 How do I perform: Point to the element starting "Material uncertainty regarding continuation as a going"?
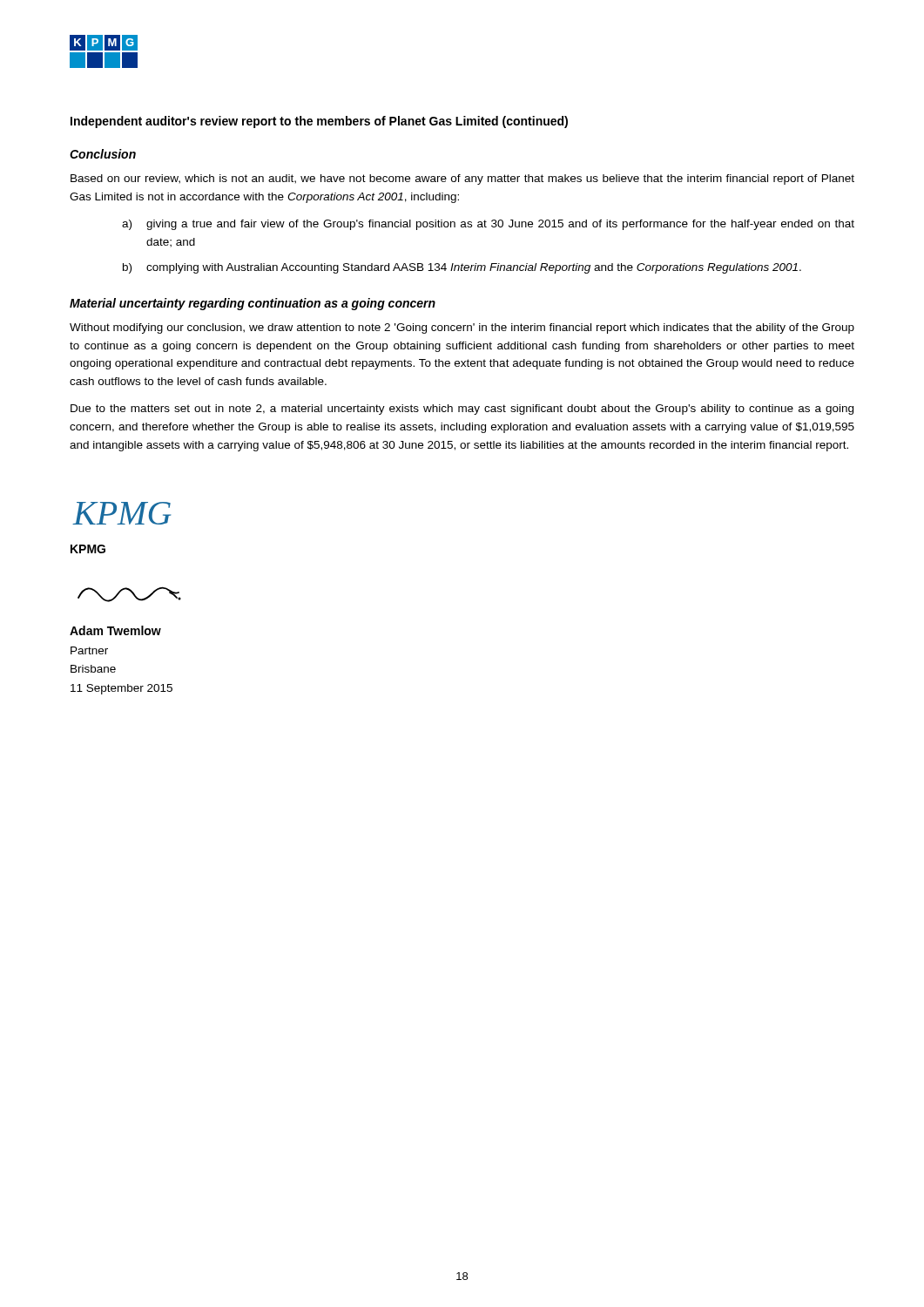253,303
